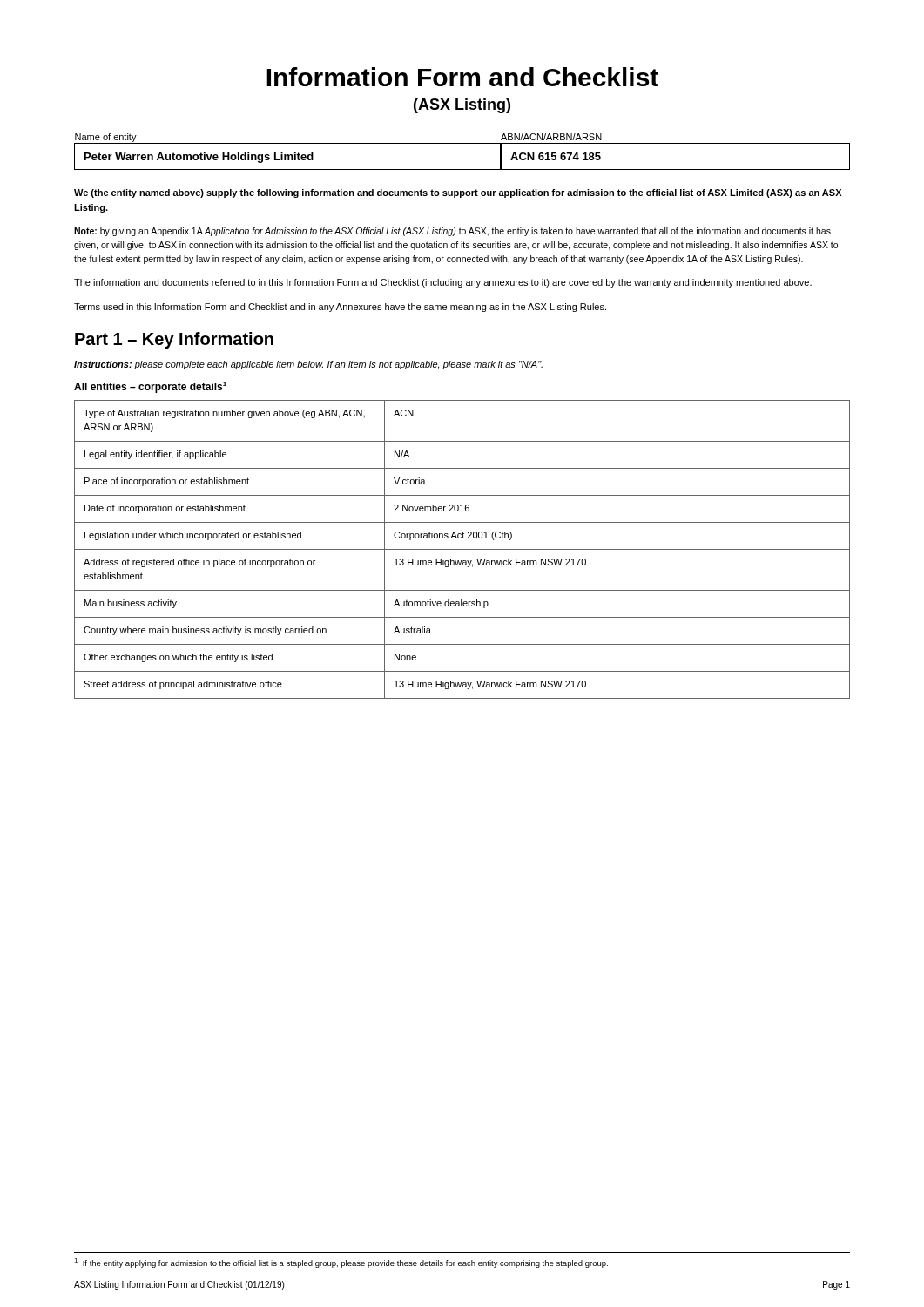Locate the text "All entities – corporate details1"
Screen dimensions: 1307x924
[150, 387]
